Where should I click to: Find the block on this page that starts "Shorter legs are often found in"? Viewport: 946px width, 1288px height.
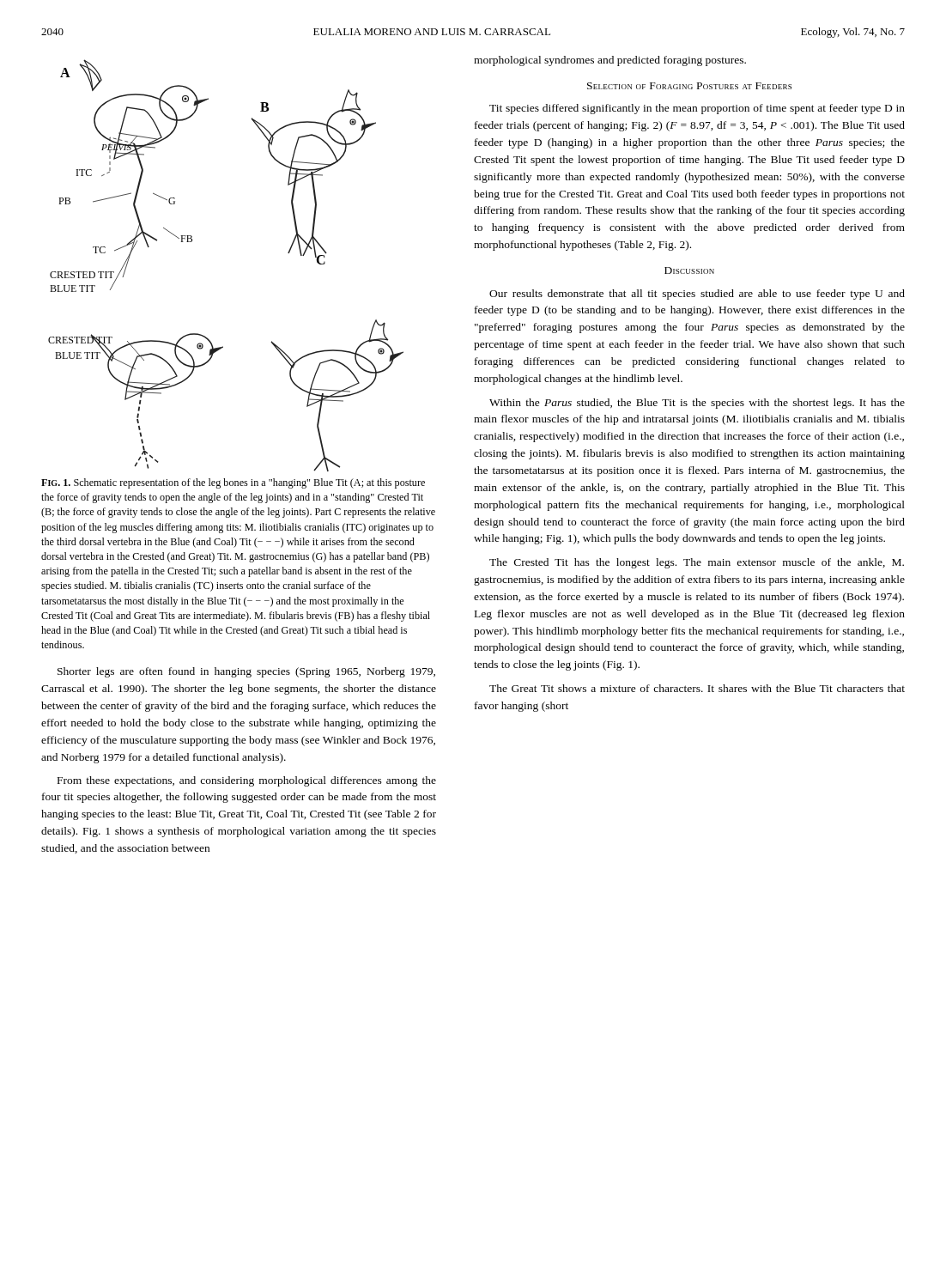239,714
